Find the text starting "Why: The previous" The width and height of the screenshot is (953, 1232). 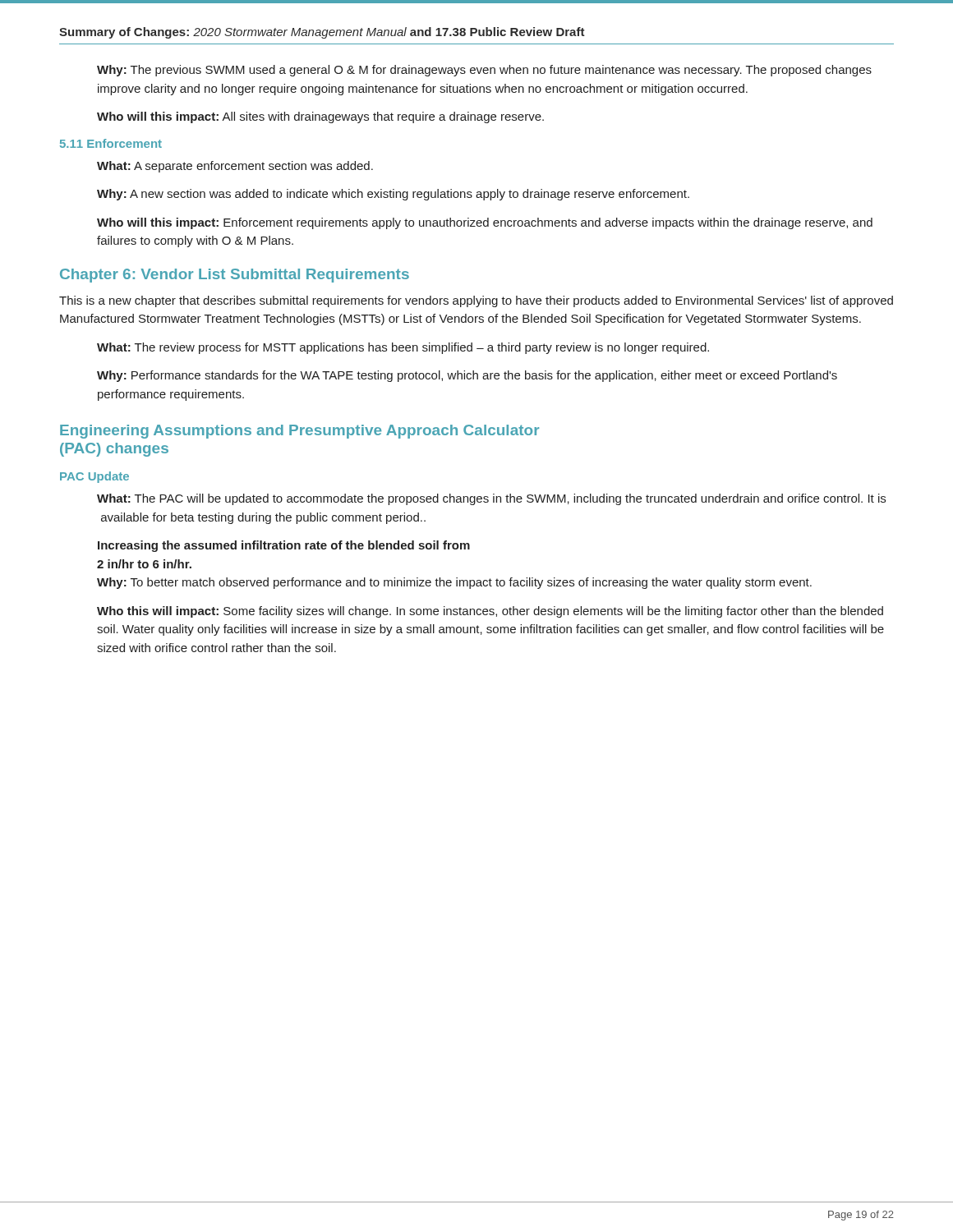point(484,79)
